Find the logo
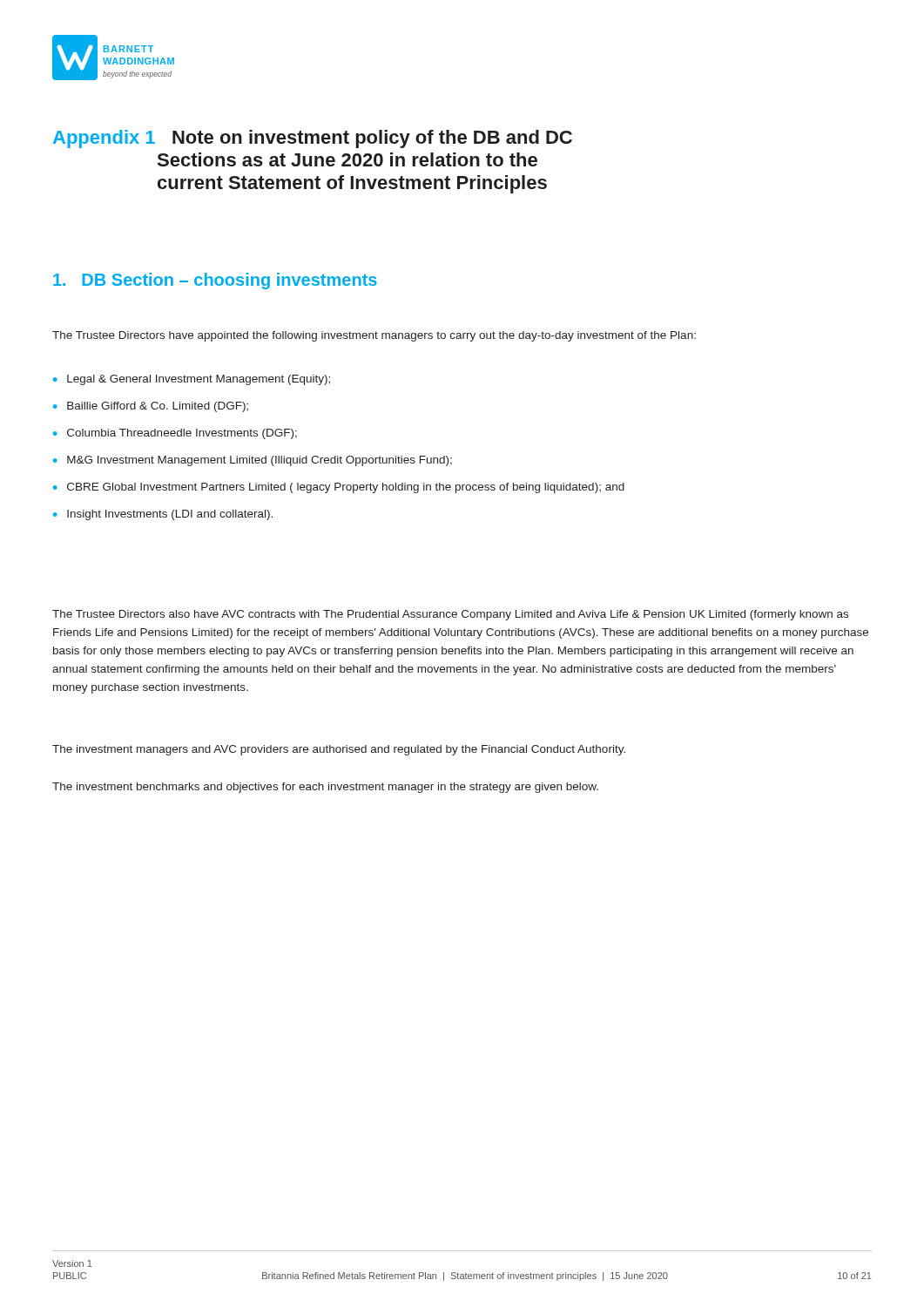 [x=122, y=67]
